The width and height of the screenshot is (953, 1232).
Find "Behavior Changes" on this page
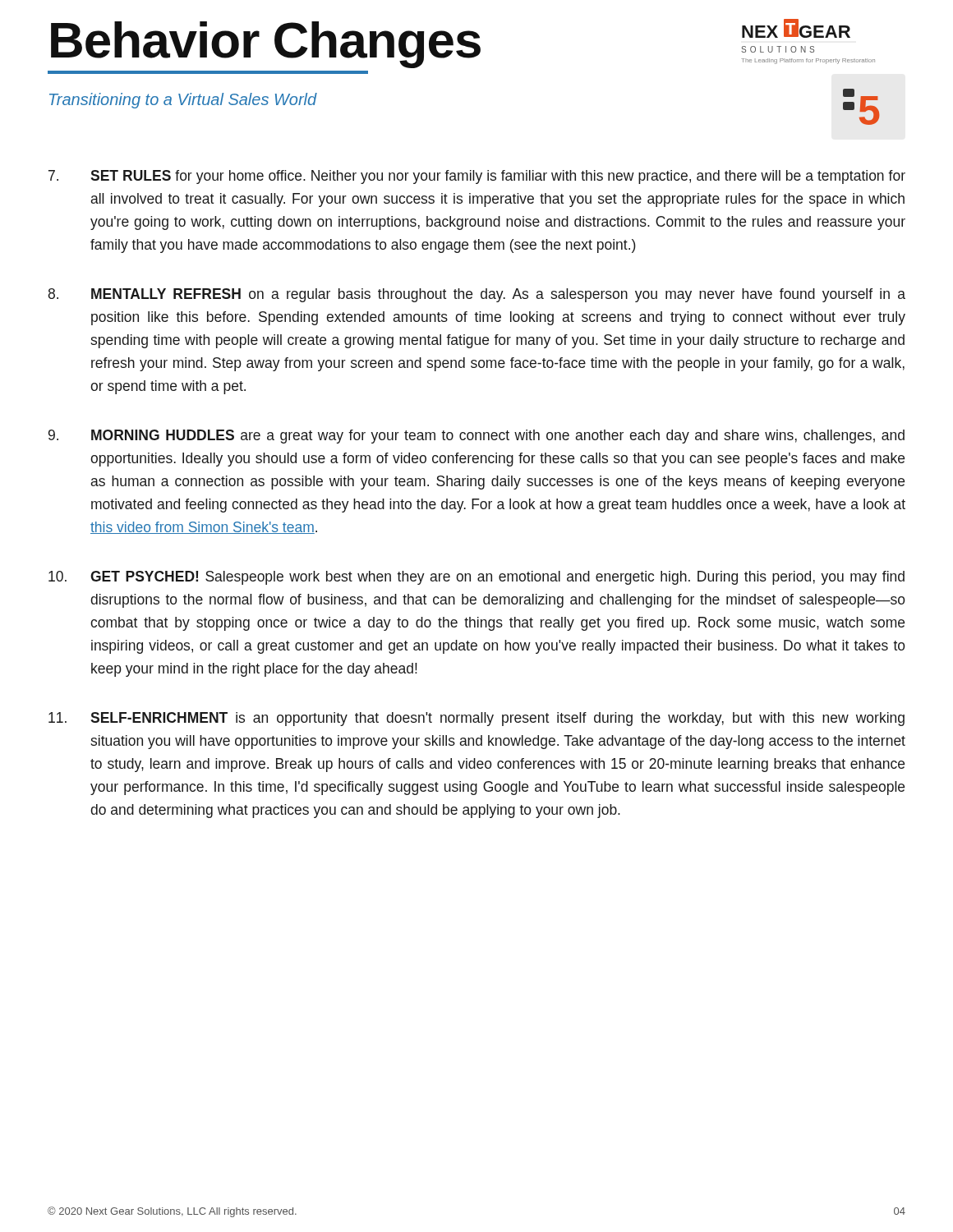coord(327,44)
